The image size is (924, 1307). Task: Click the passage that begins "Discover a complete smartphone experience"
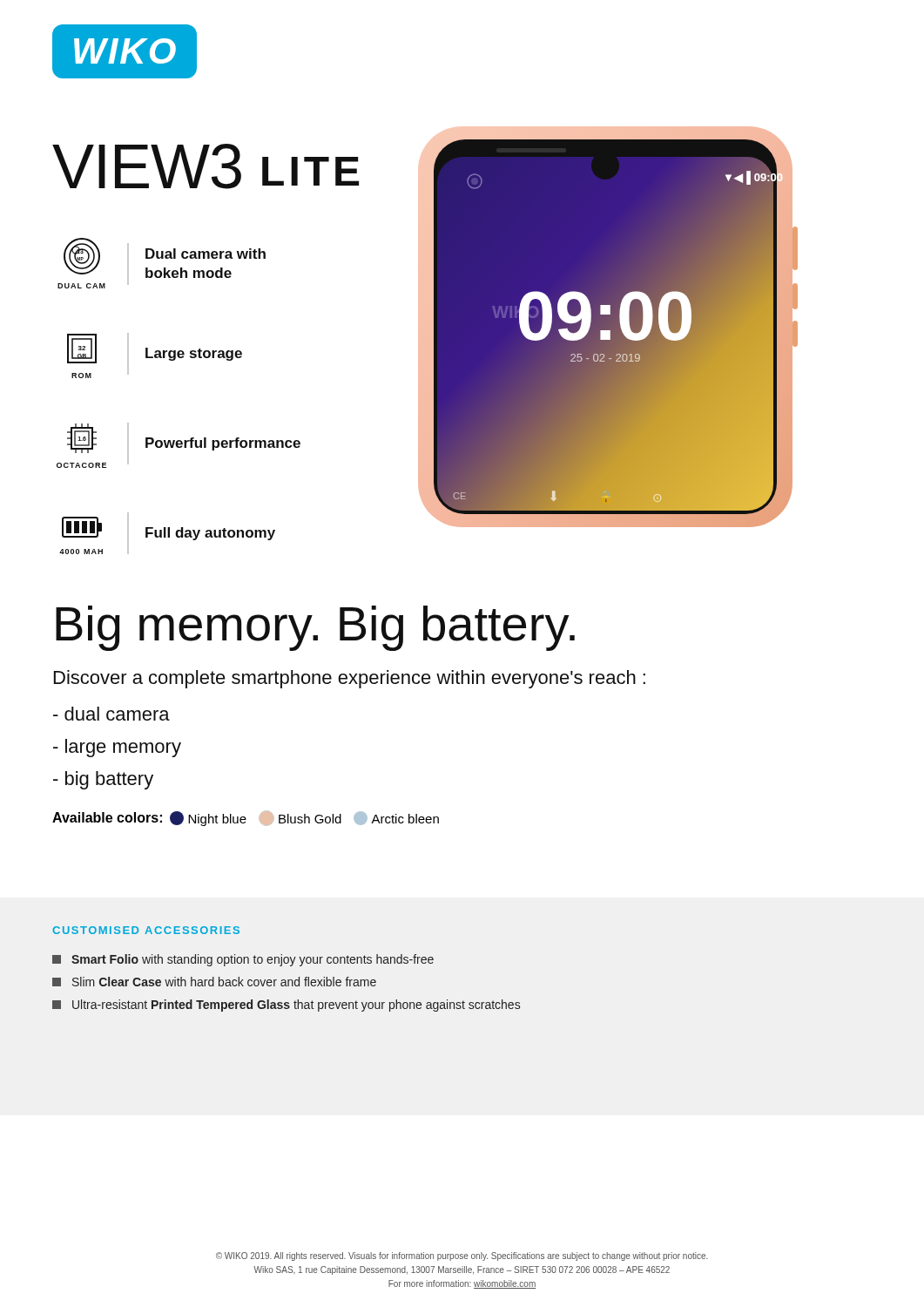(350, 677)
